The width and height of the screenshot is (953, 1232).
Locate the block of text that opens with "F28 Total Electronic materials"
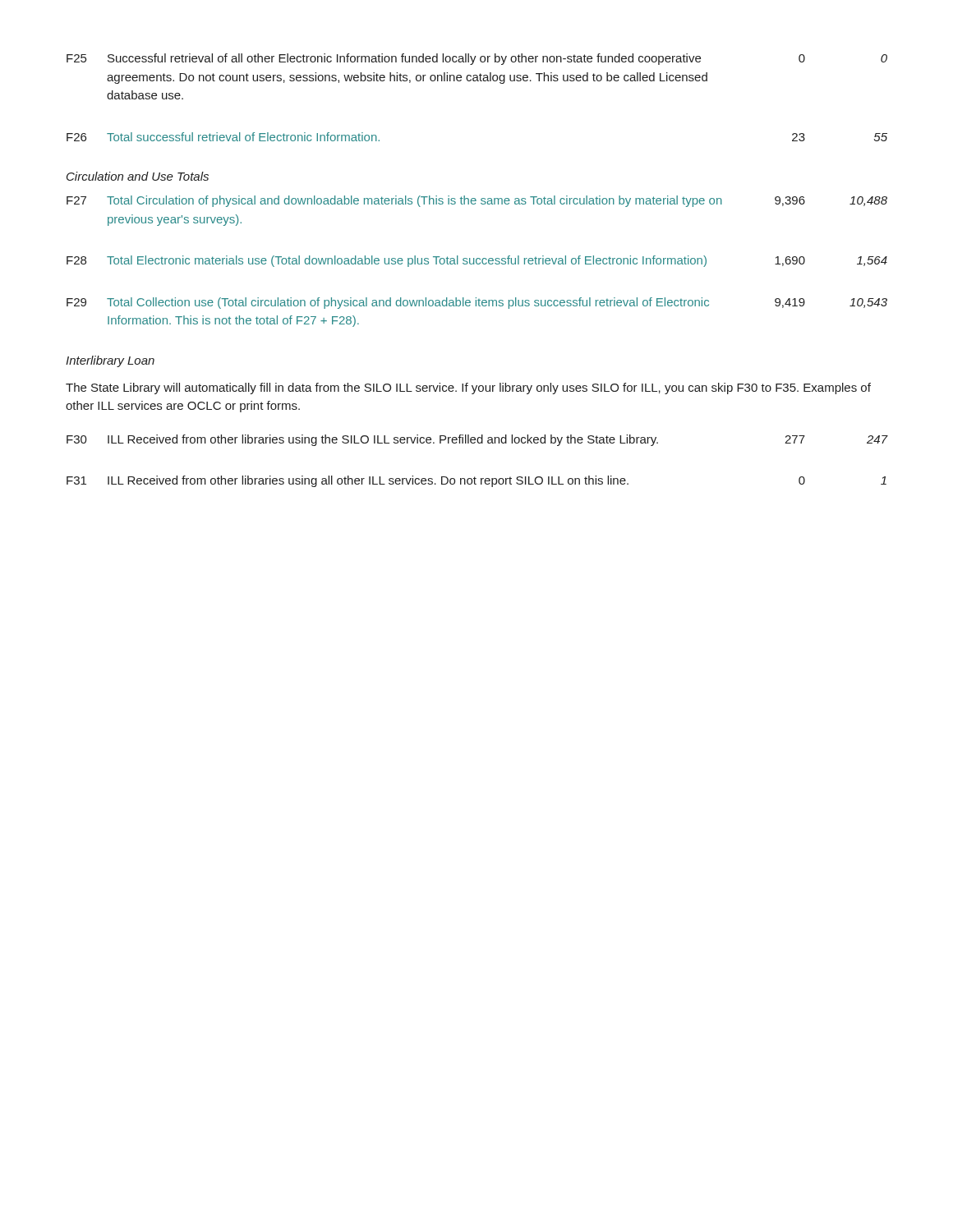(x=476, y=261)
